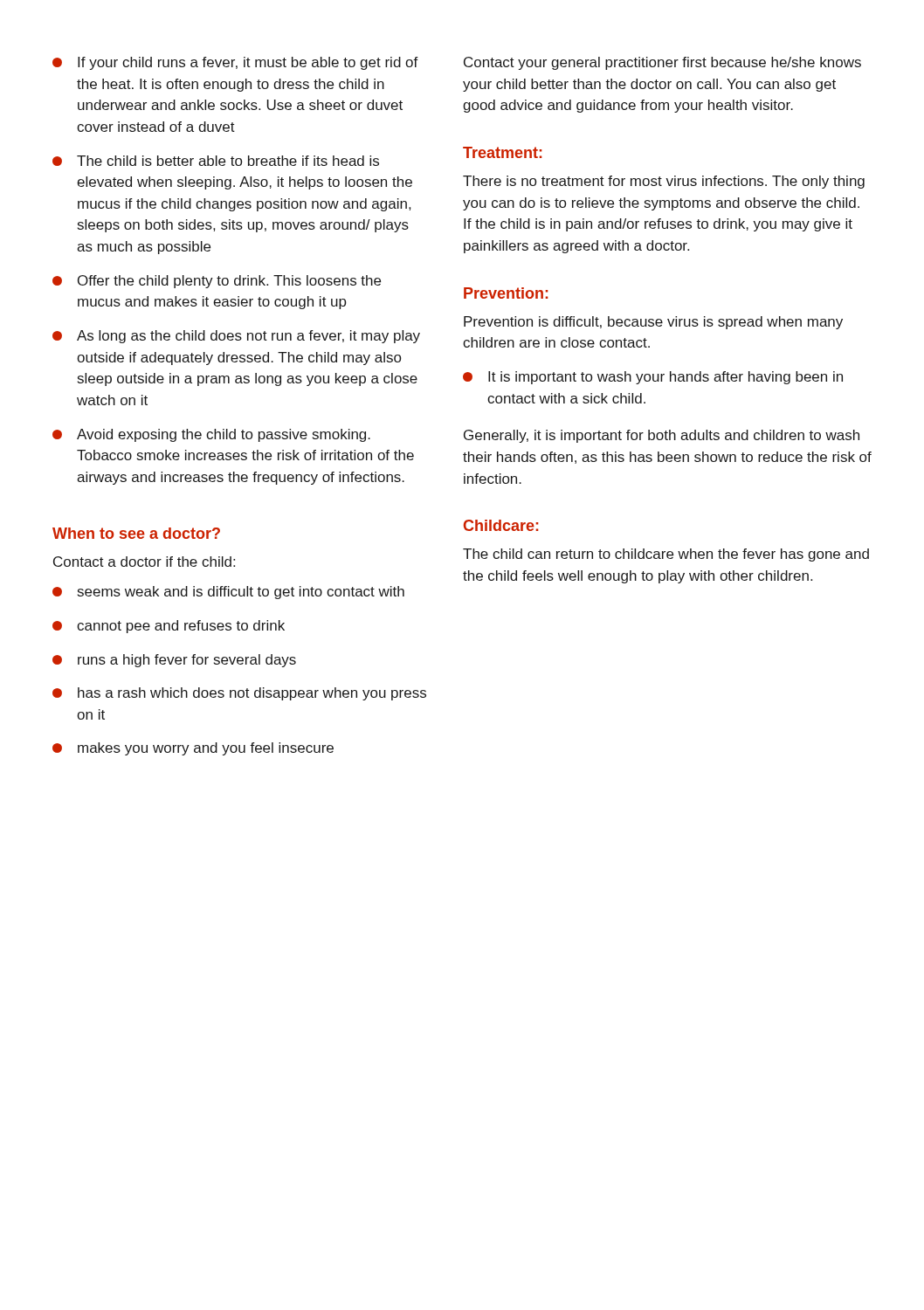
Task: Select the text starting "Avoid exposing the child to passive"
Action: [246, 456]
